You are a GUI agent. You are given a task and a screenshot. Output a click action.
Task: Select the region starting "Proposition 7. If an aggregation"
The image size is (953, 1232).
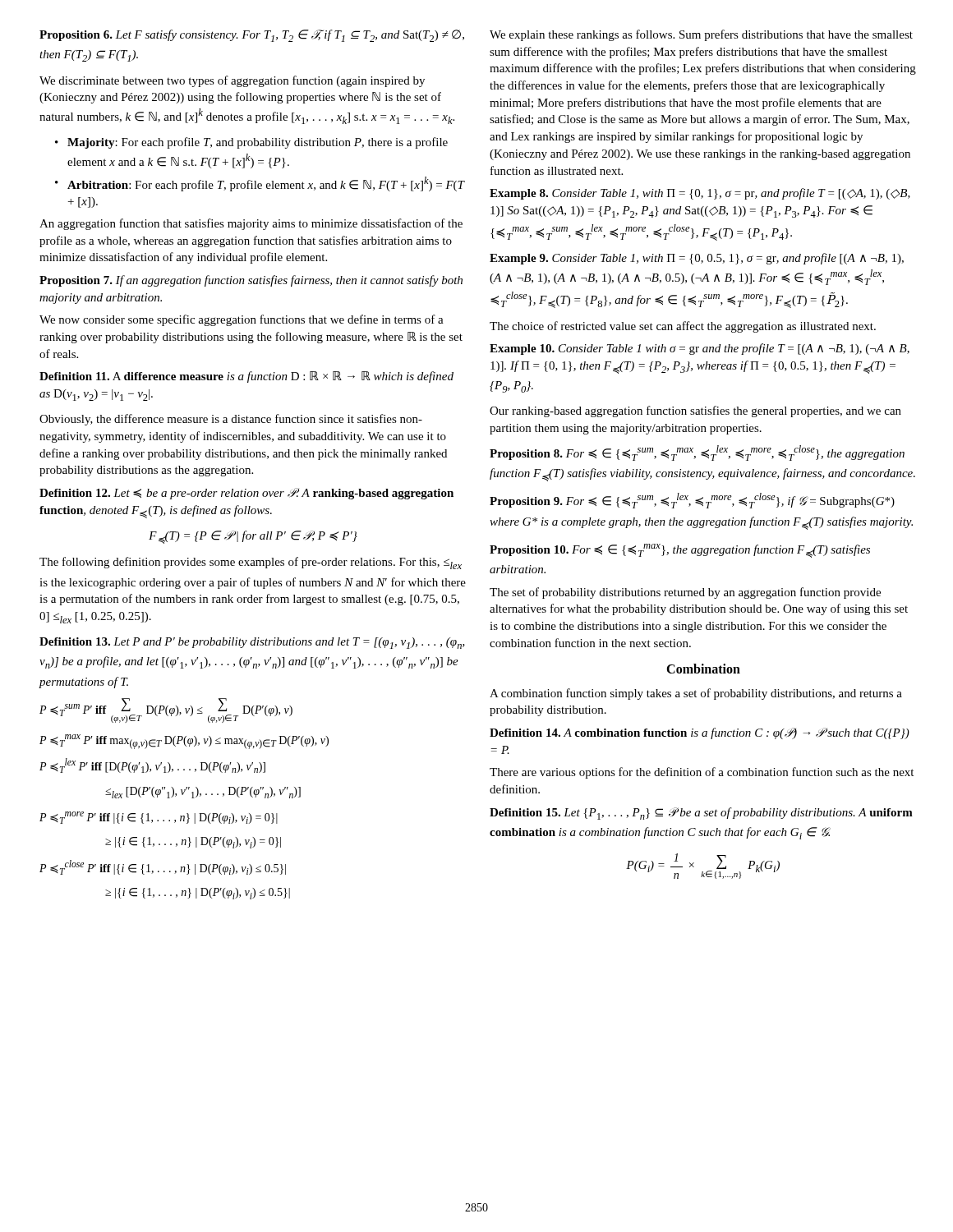(251, 289)
